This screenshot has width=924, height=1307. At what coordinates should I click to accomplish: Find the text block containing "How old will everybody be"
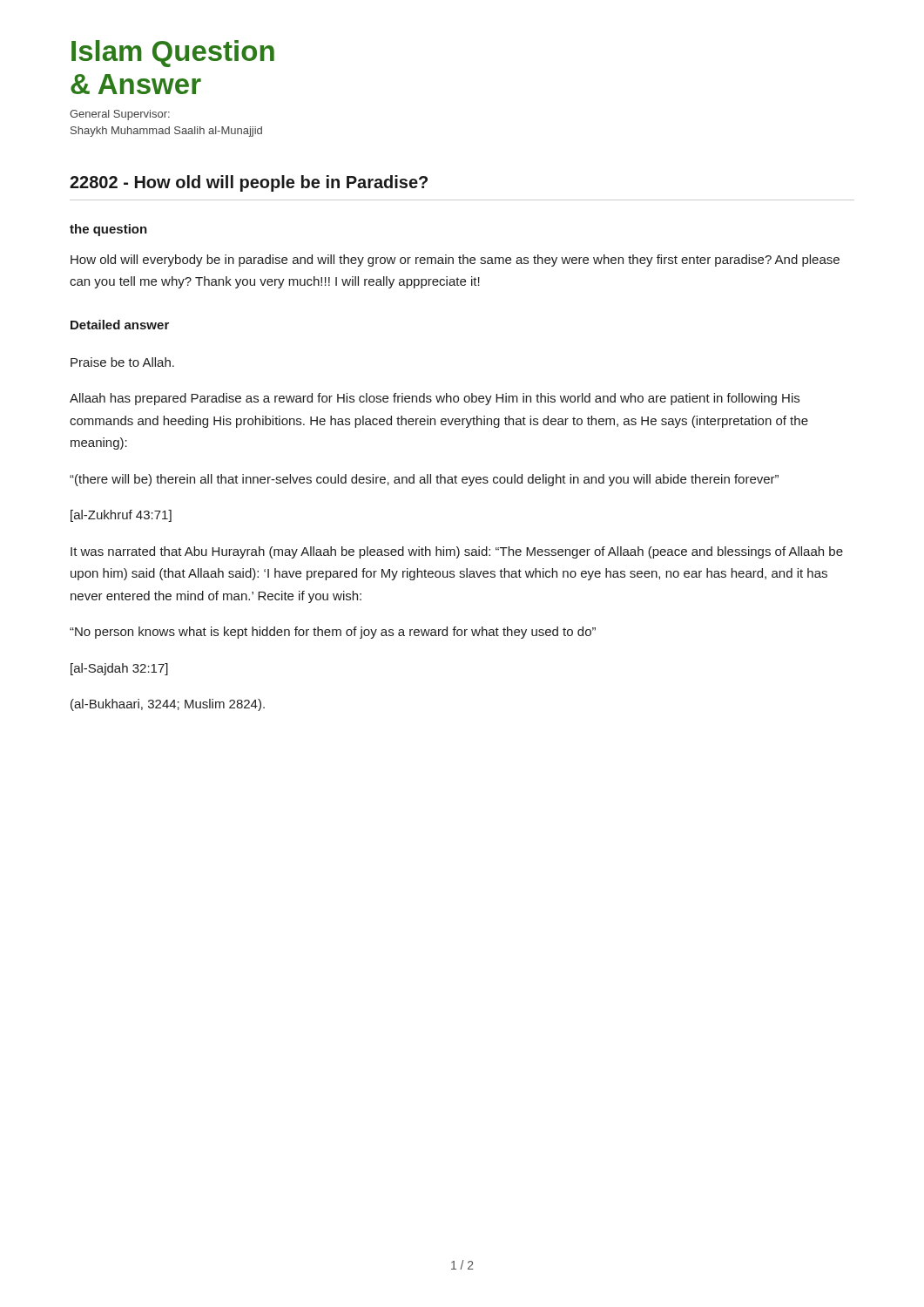pos(455,270)
